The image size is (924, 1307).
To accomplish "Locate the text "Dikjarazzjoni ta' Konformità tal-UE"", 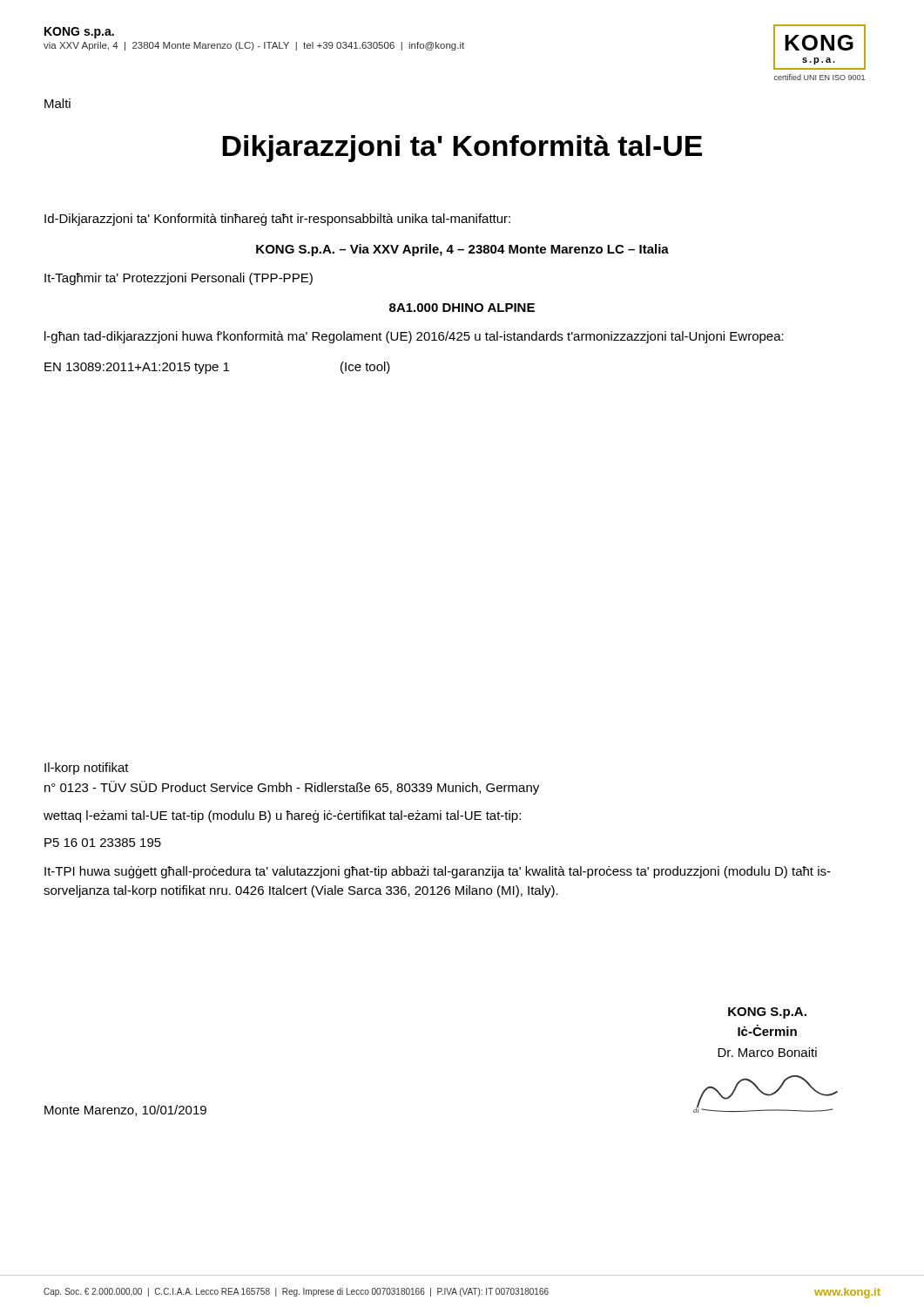I will click(462, 146).
